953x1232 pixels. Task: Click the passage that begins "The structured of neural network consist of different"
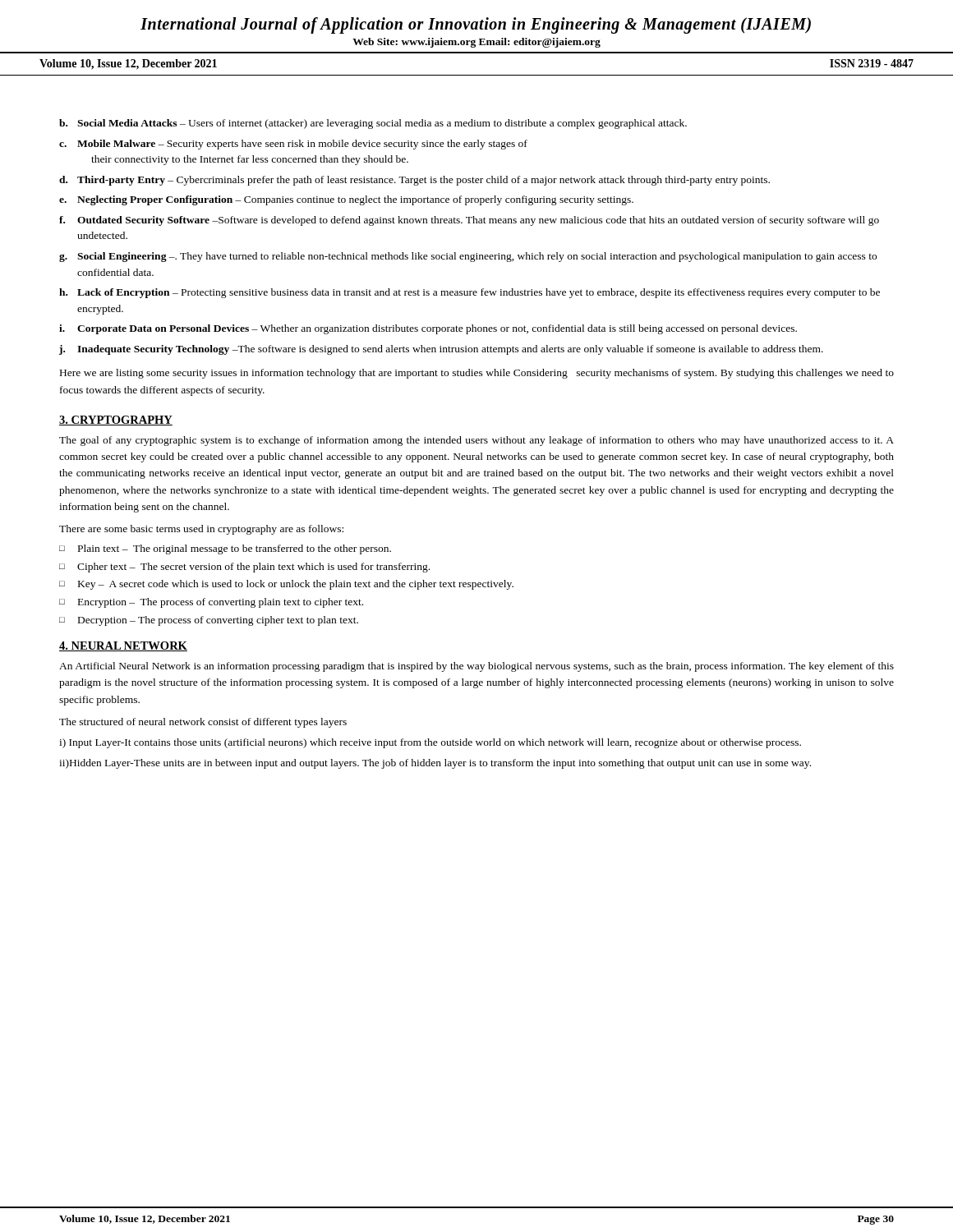(x=203, y=721)
